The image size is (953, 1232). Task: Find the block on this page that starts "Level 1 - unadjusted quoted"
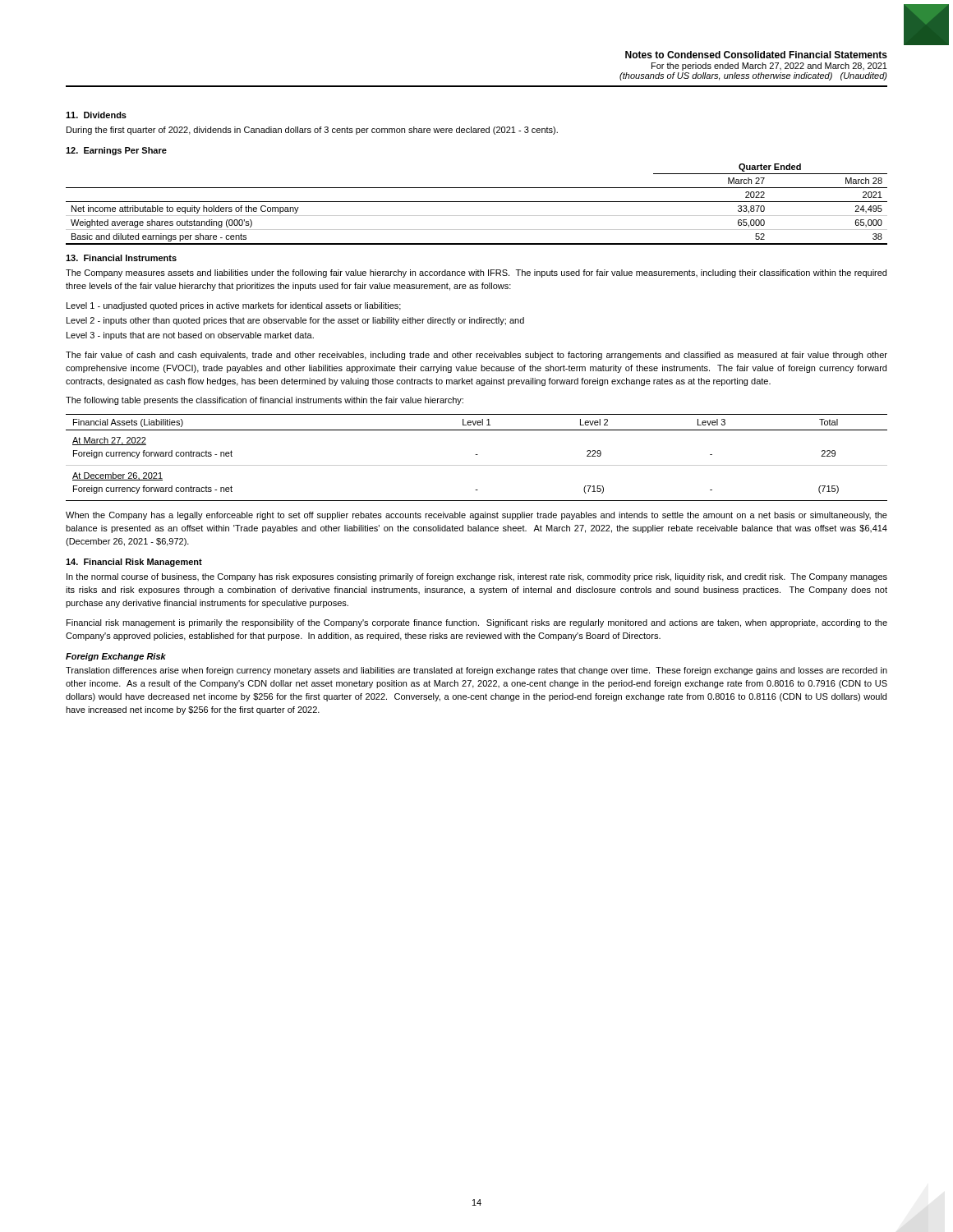coord(234,305)
